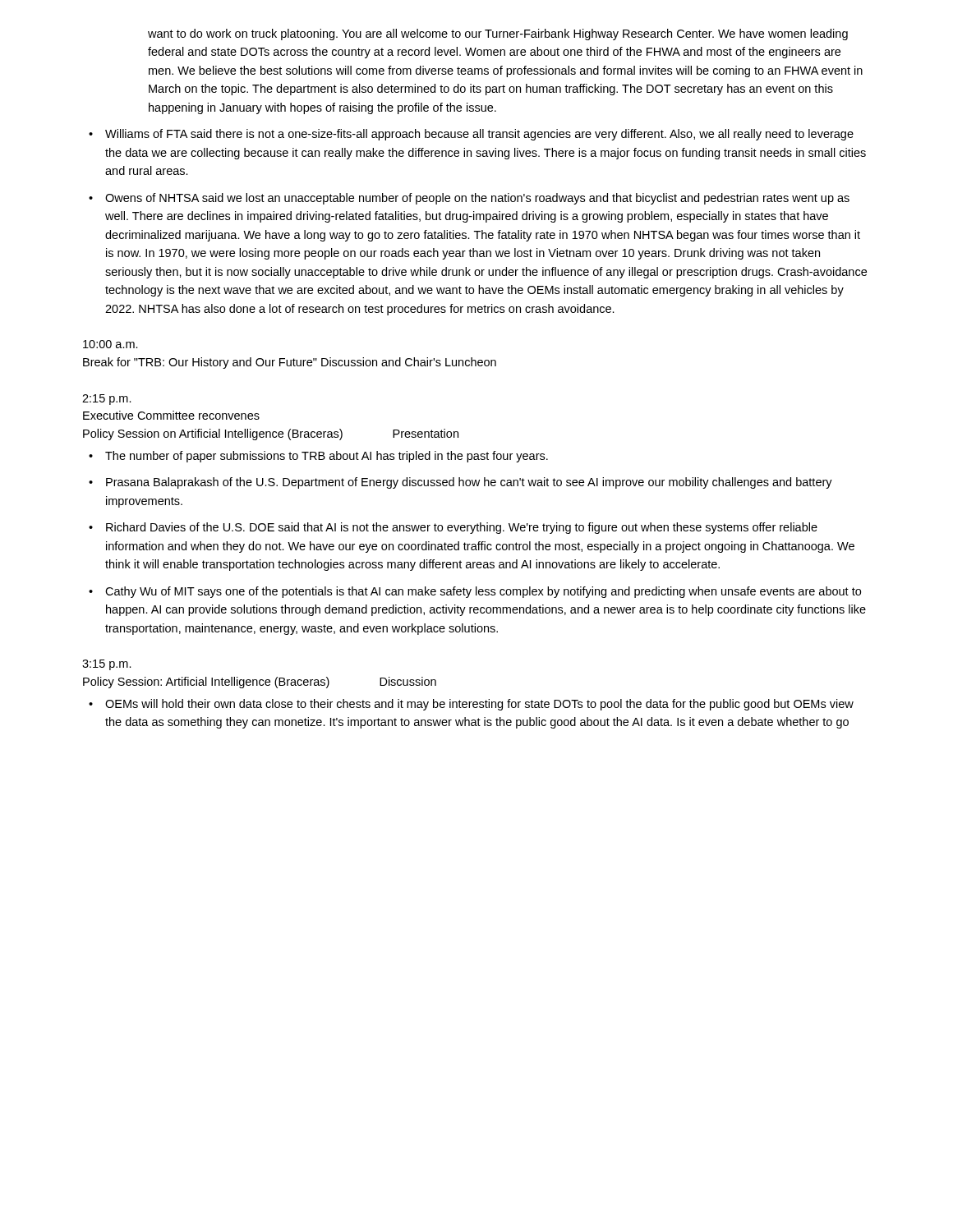Screen dimensions: 1232x953
Task: Navigate to the block starting "3:15 p.m. Policy Session: Artificial Intelligence (Braceras) Discussion"
Action: [107, 665]
